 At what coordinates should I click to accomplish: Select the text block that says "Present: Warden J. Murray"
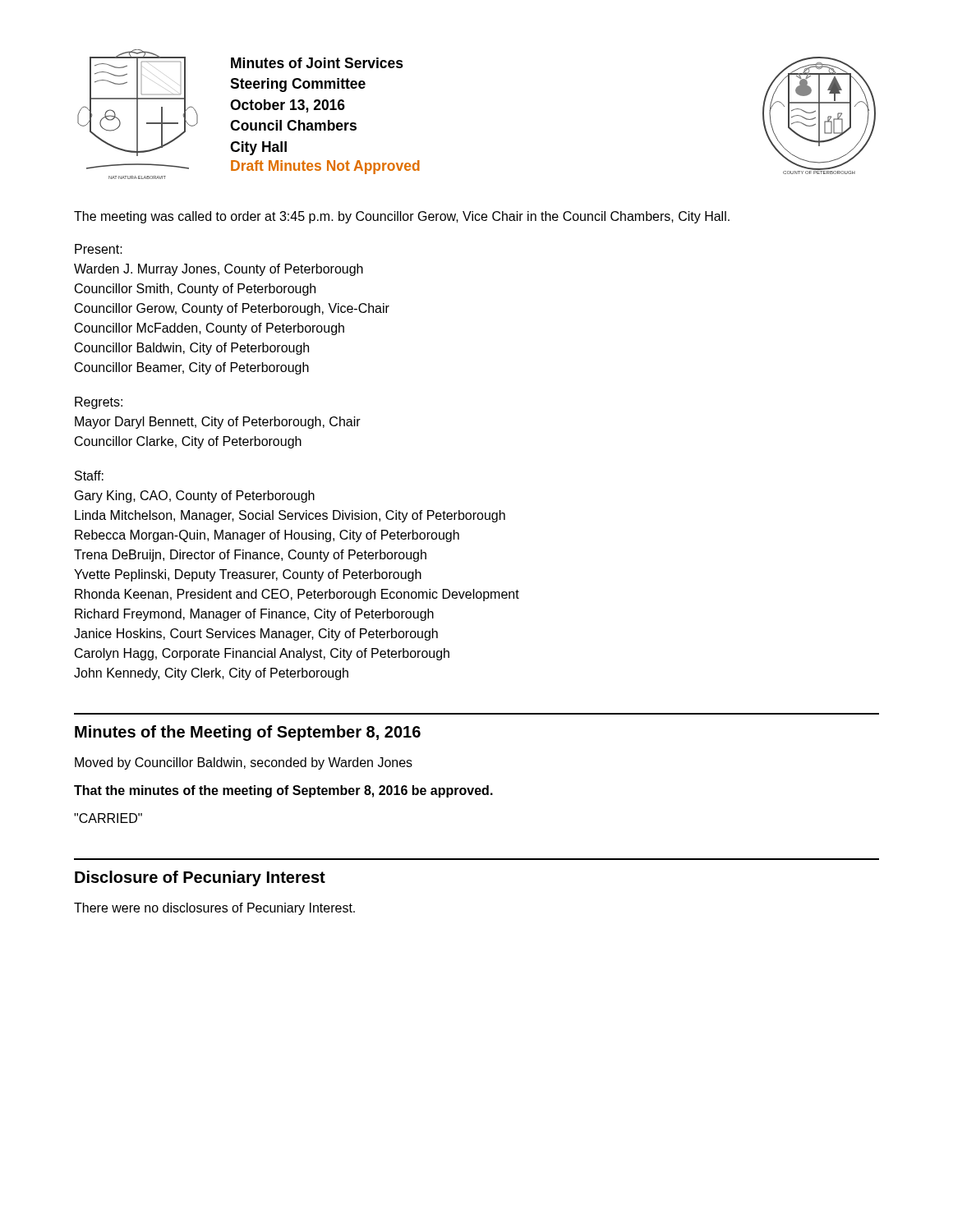[232, 308]
